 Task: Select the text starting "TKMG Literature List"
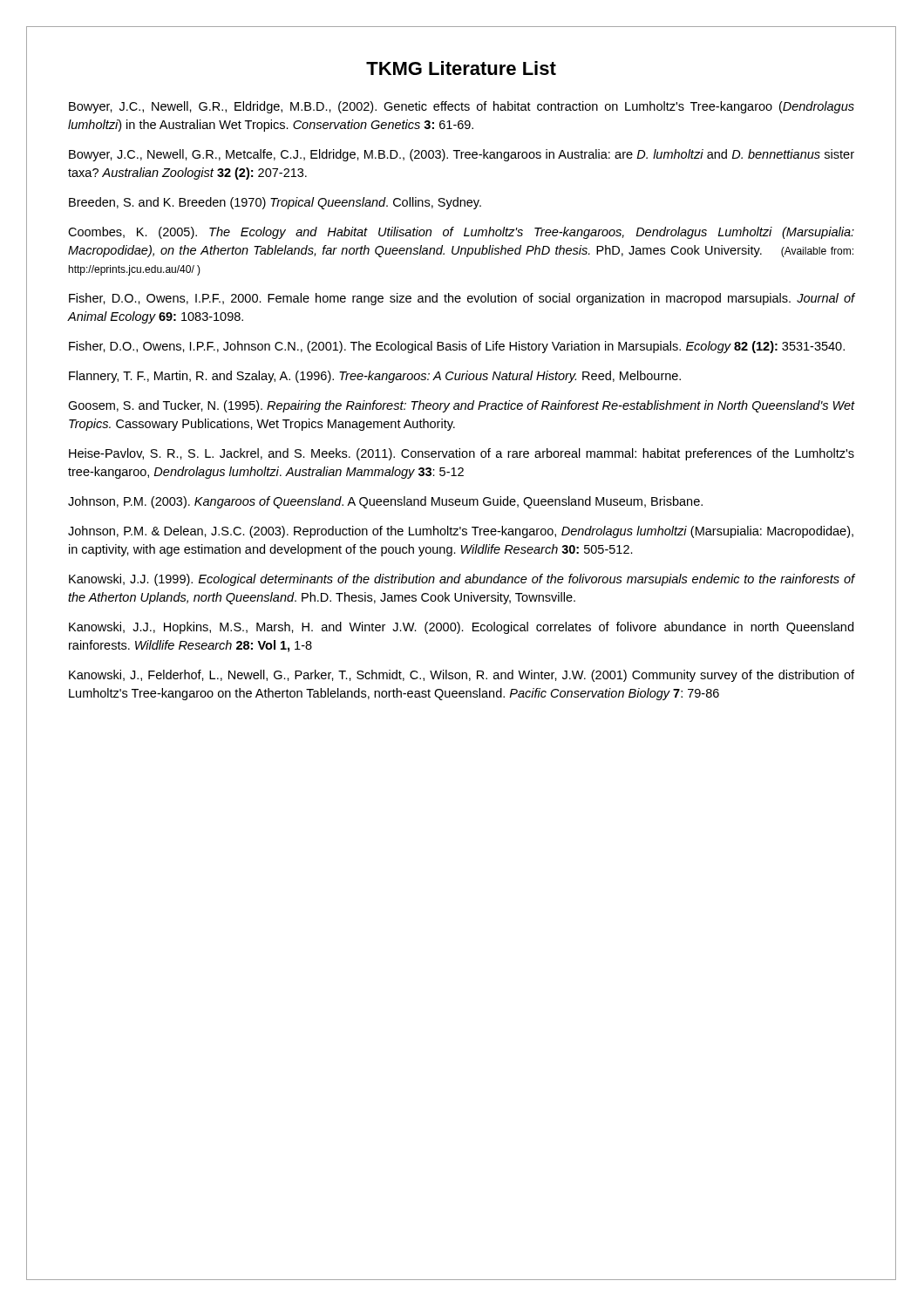[461, 68]
